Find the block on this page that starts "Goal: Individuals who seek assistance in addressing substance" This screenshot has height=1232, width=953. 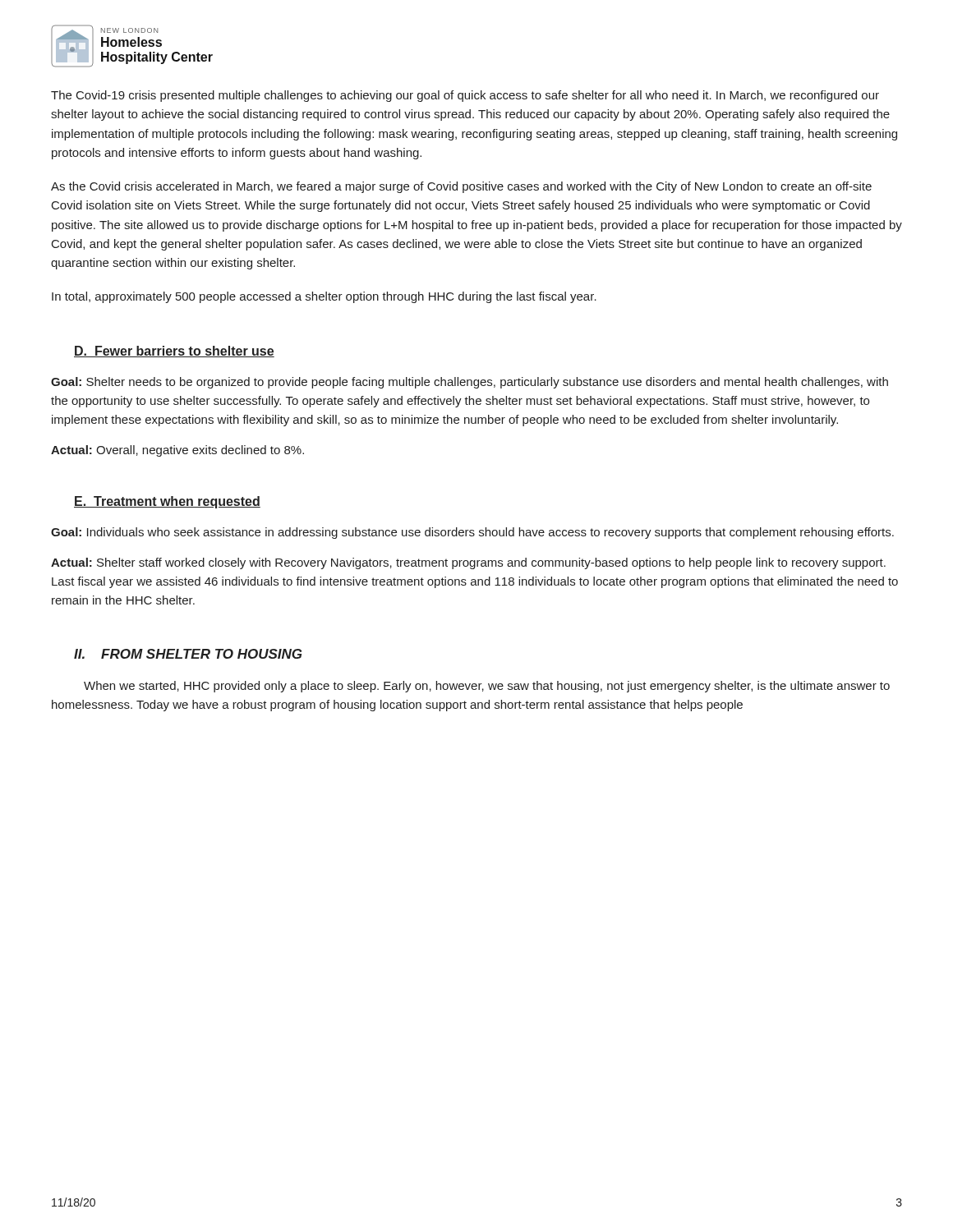[x=473, y=531]
